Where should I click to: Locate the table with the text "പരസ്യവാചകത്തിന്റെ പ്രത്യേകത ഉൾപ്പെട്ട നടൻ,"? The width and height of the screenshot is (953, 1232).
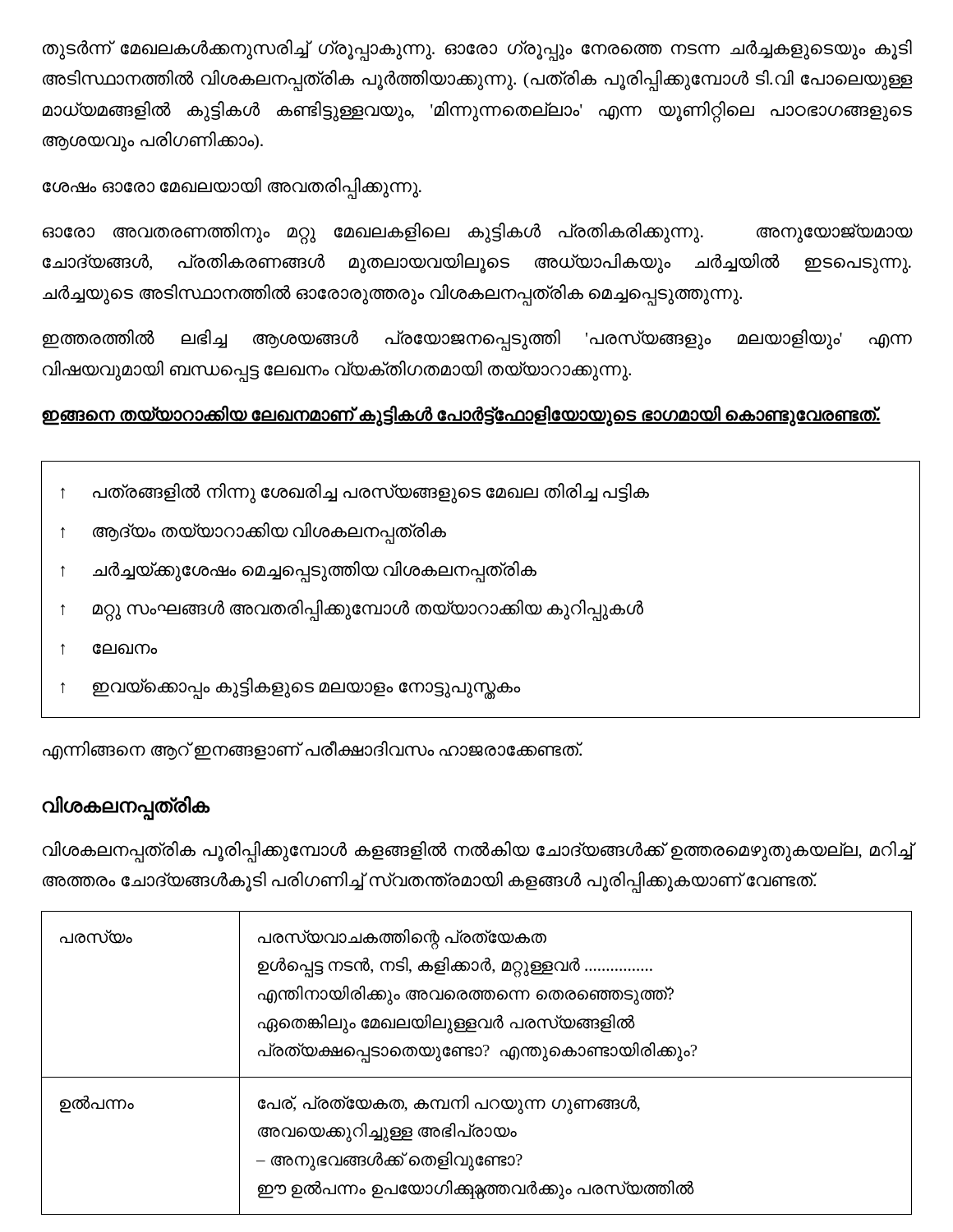pos(476,1063)
